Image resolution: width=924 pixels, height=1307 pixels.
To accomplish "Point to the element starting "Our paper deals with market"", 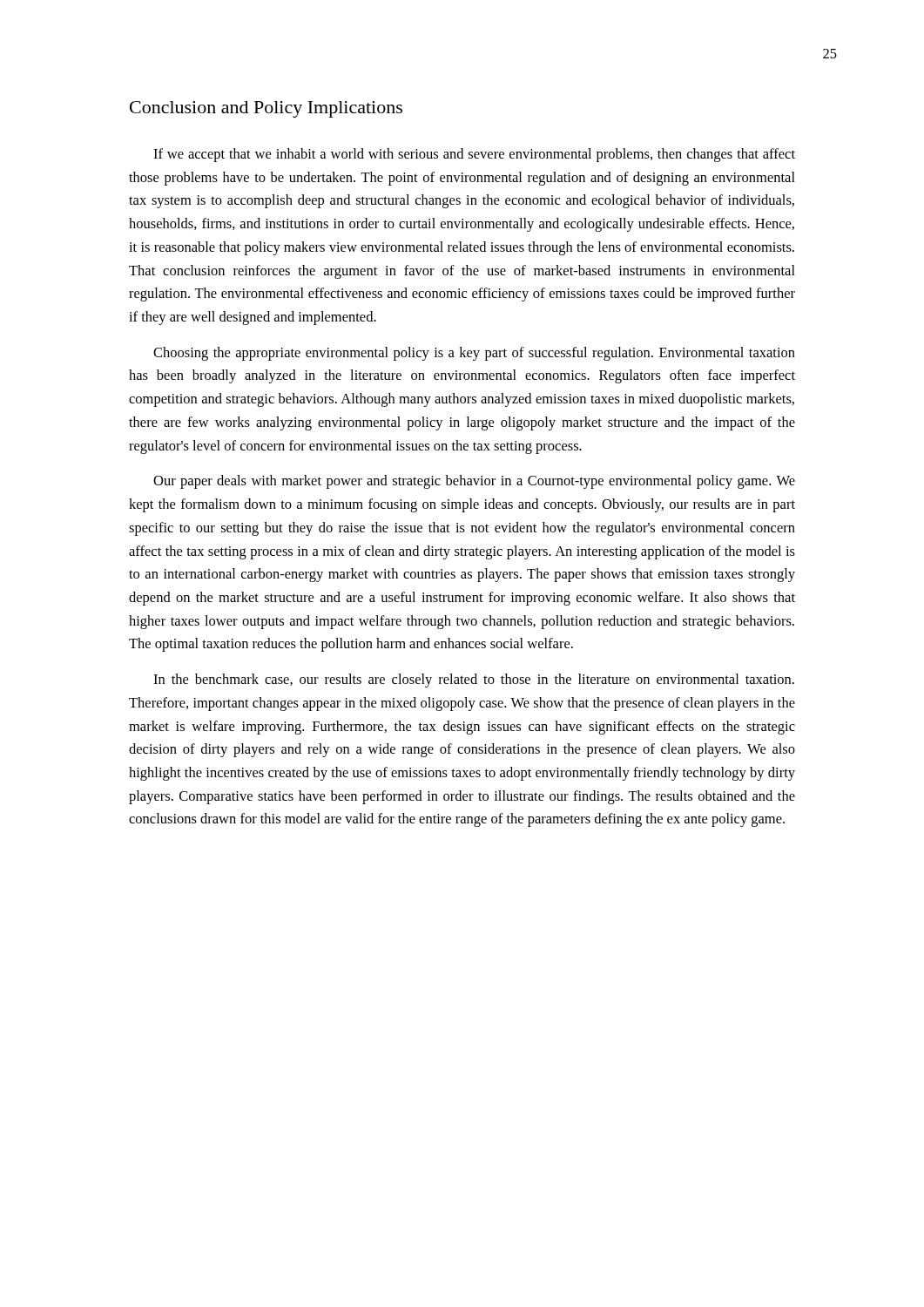I will coord(462,562).
